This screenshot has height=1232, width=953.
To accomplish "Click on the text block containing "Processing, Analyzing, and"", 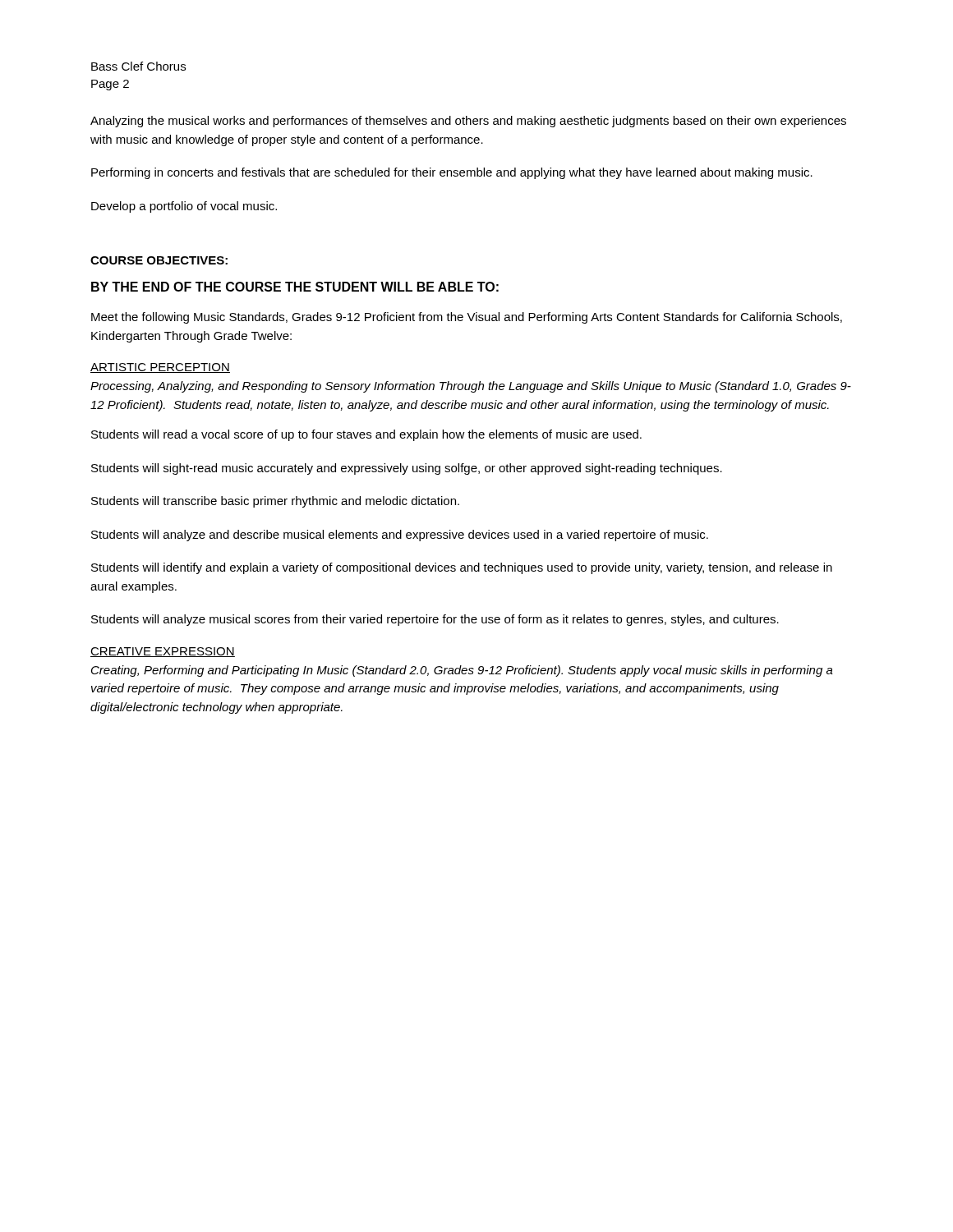I will point(471,395).
